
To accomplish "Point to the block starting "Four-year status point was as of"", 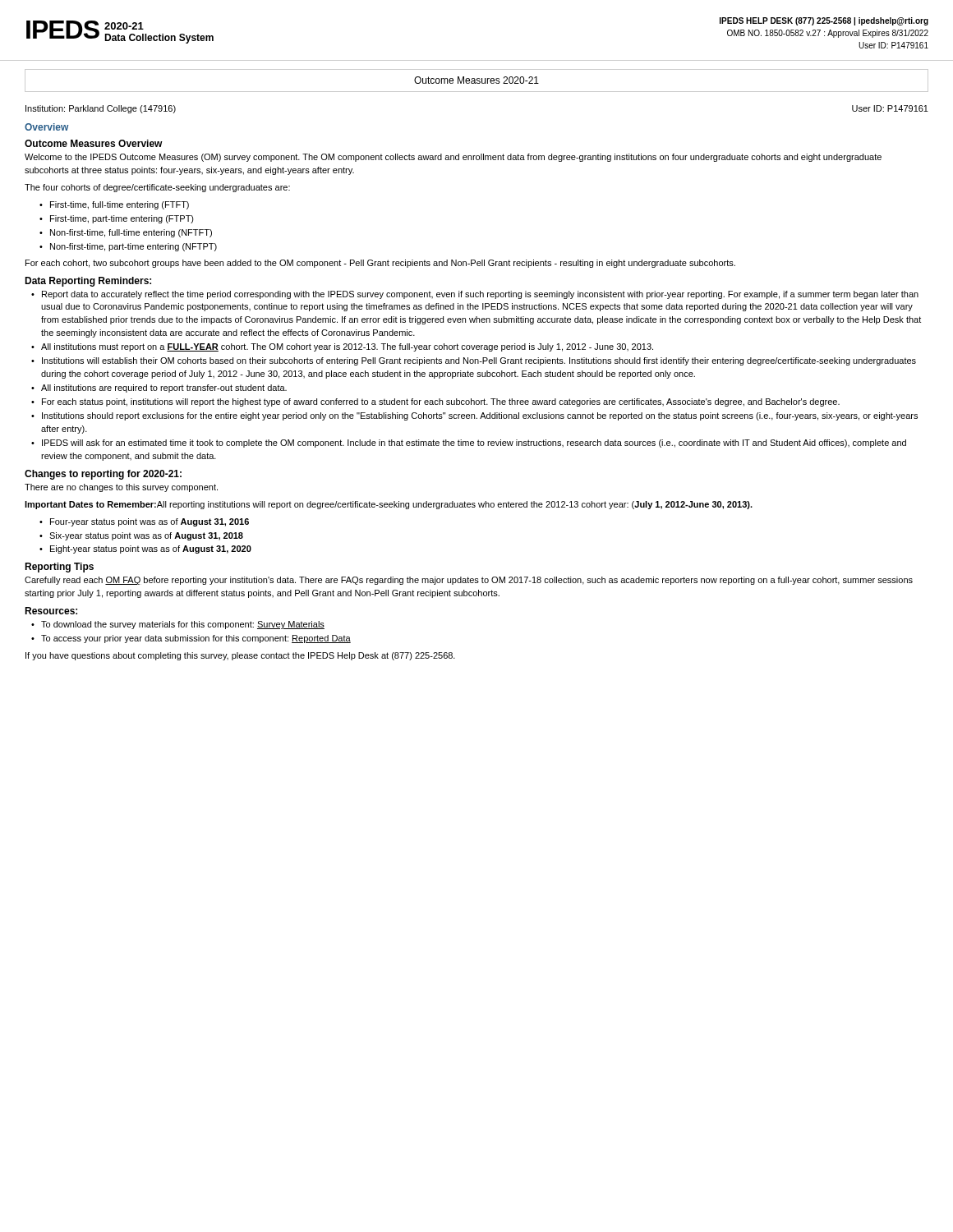I will (149, 521).
